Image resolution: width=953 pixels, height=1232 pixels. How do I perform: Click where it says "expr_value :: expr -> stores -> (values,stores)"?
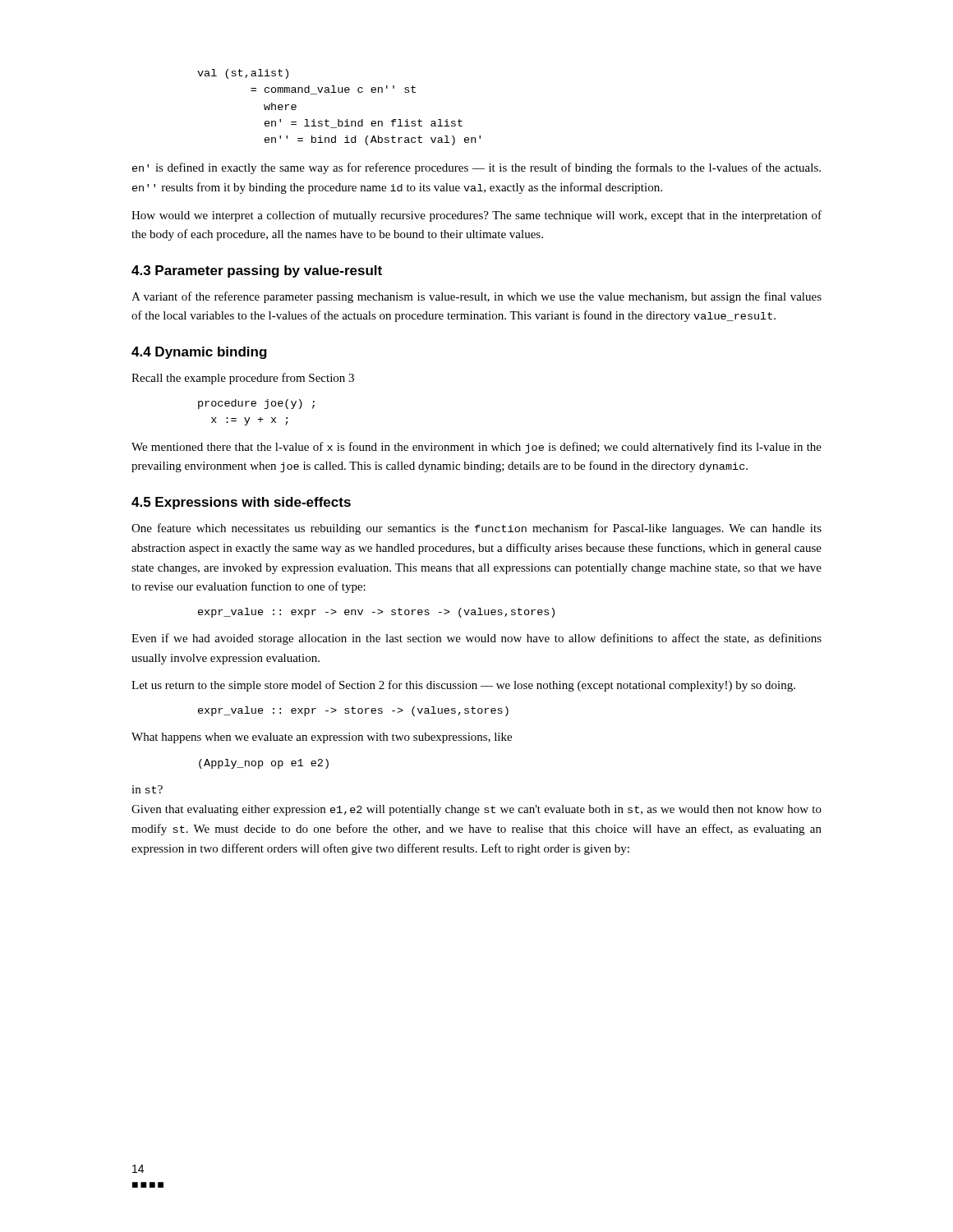(x=509, y=711)
